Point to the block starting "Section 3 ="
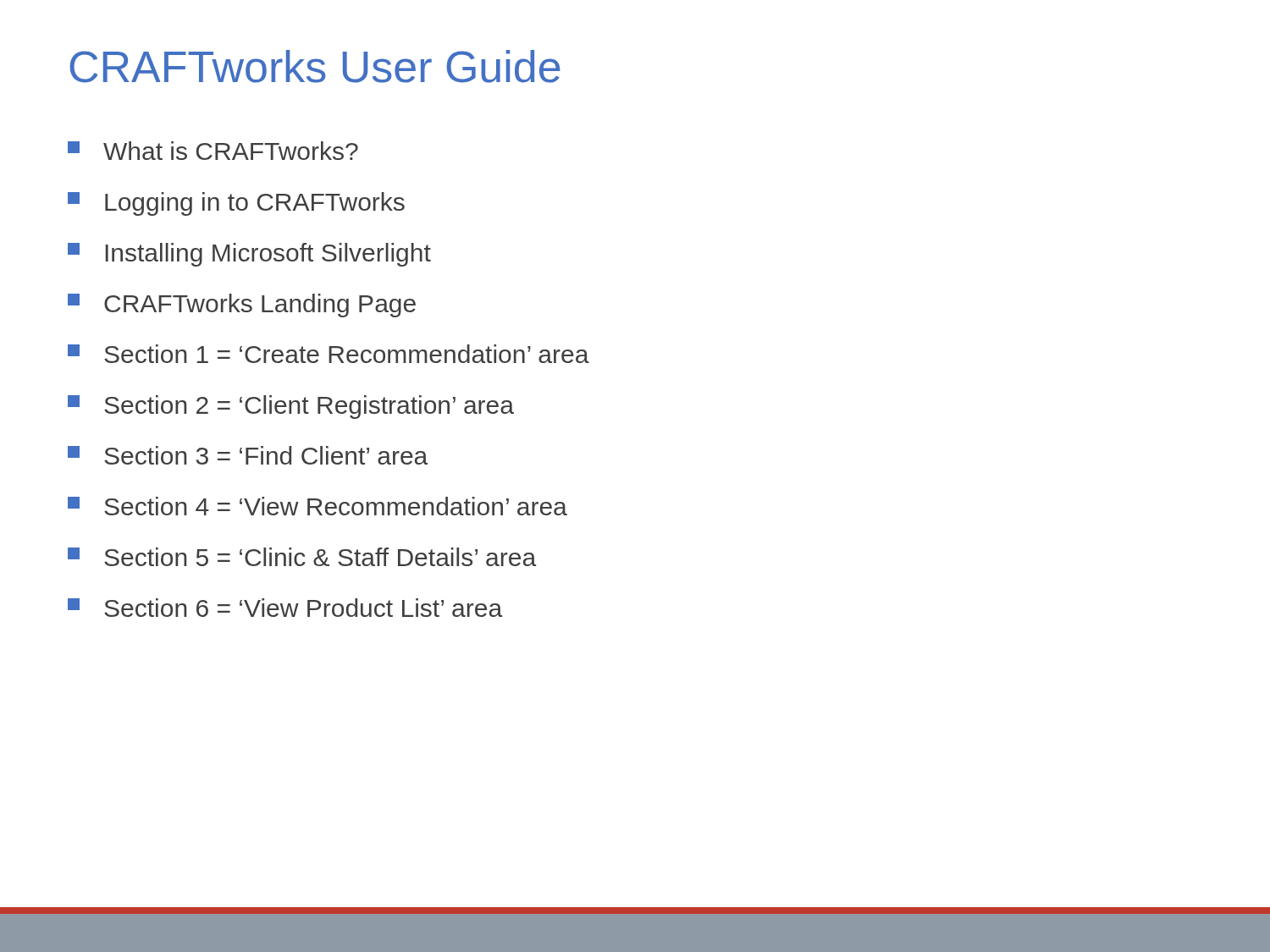This screenshot has height=952, width=1270. point(248,456)
